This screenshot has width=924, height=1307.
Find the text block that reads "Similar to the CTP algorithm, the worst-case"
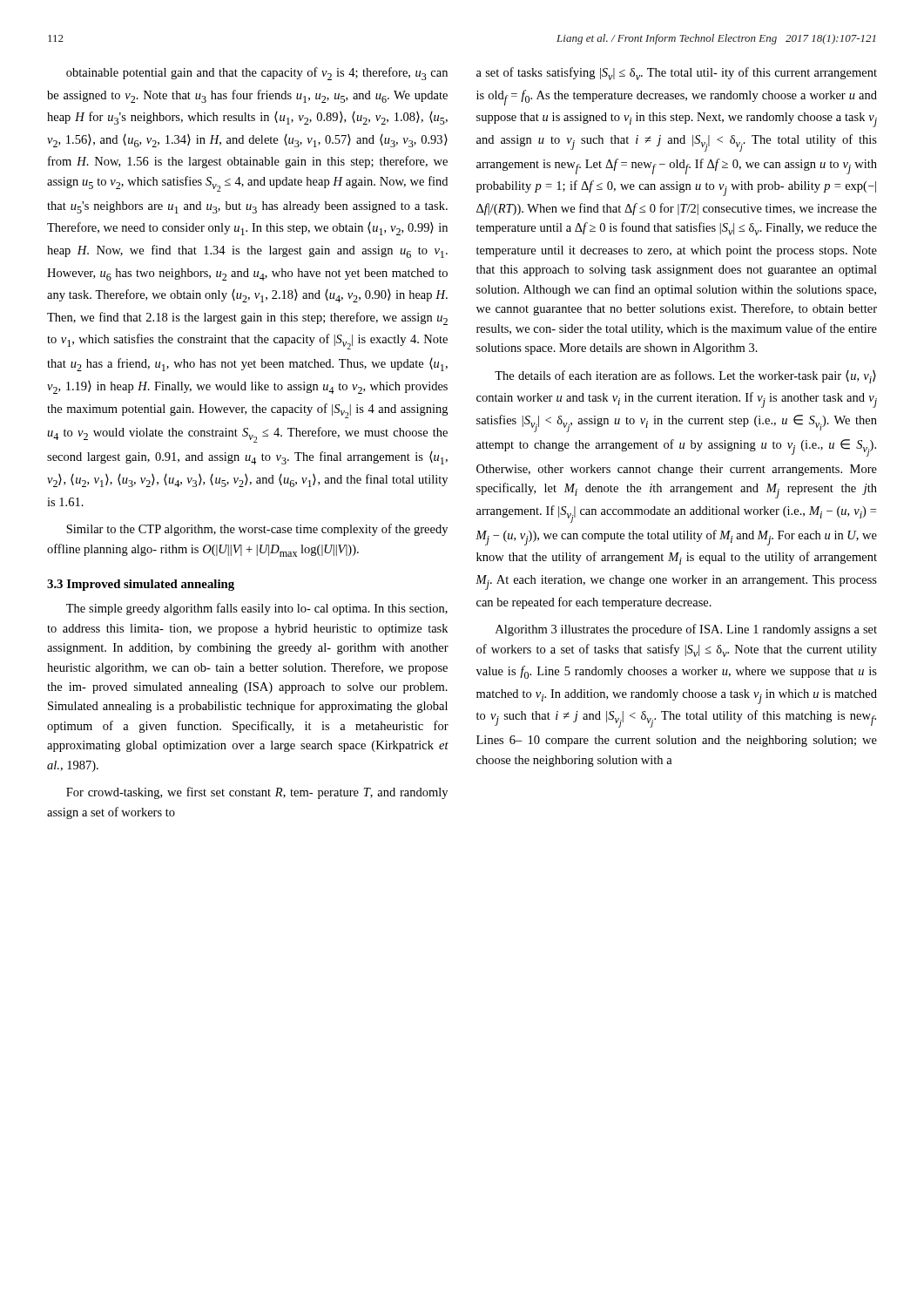click(248, 540)
